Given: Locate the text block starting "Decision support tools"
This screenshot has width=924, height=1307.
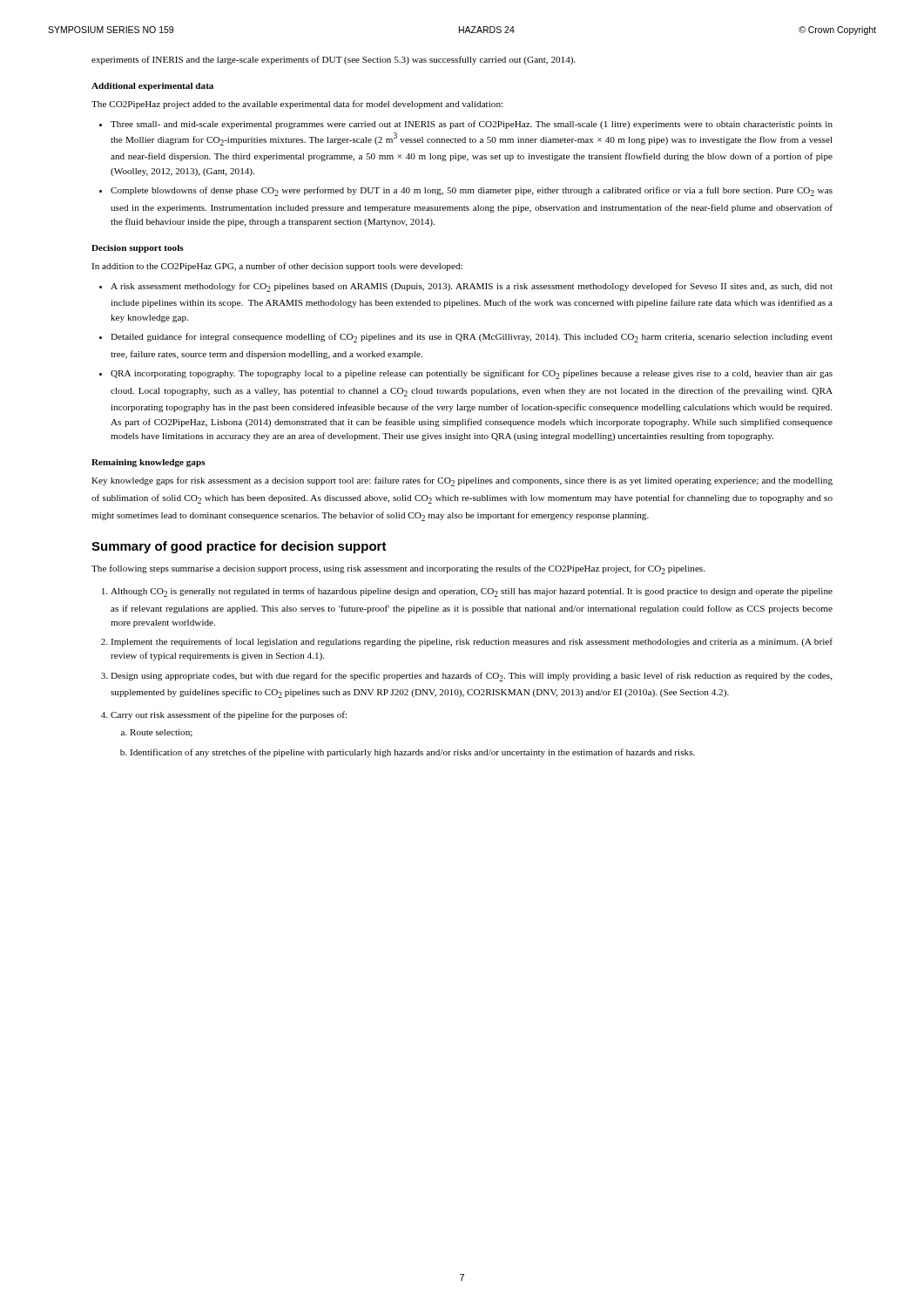Looking at the screenshot, I should 138,249.
